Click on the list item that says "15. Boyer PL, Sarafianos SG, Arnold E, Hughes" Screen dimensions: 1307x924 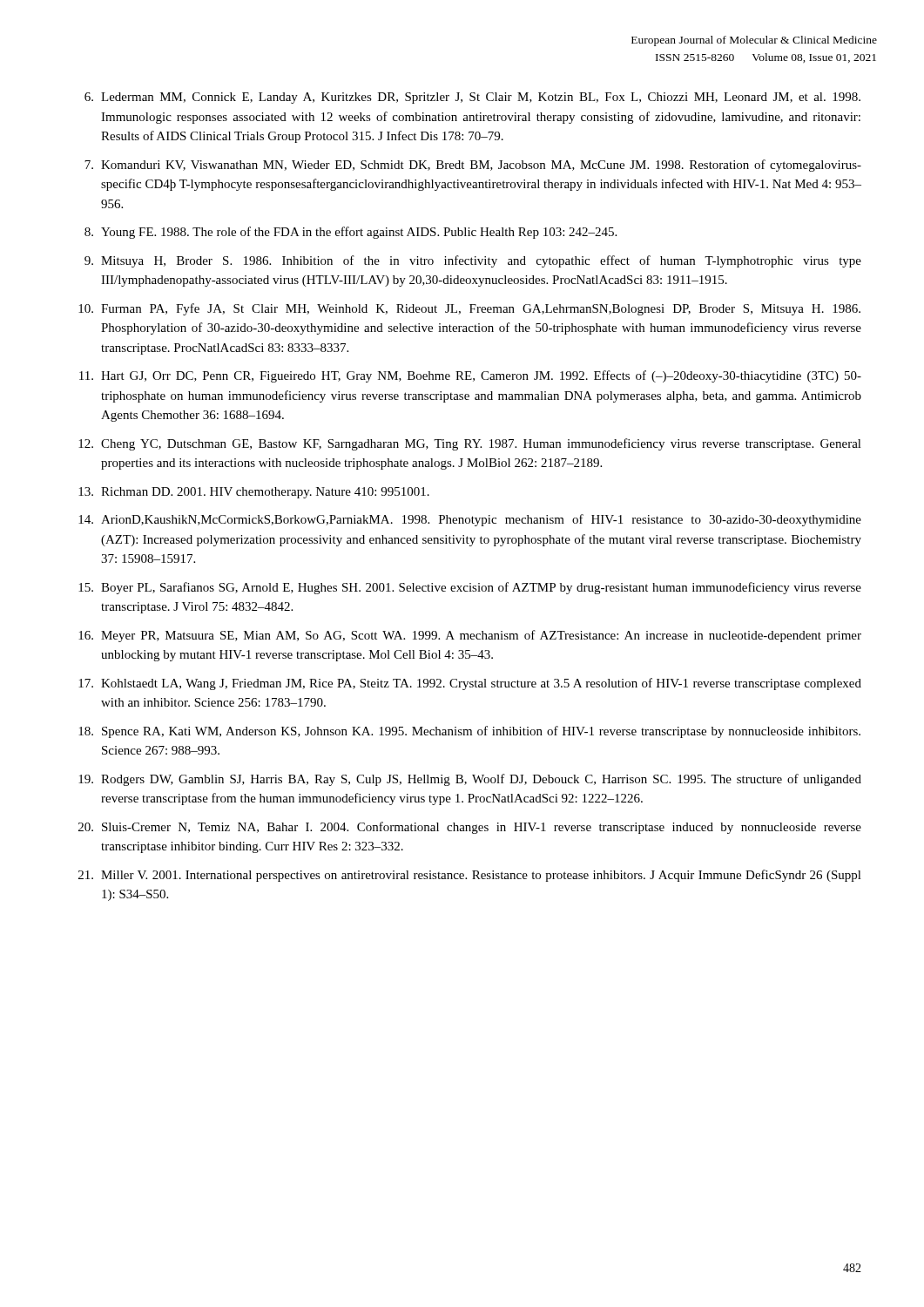(x=462, y=597)
